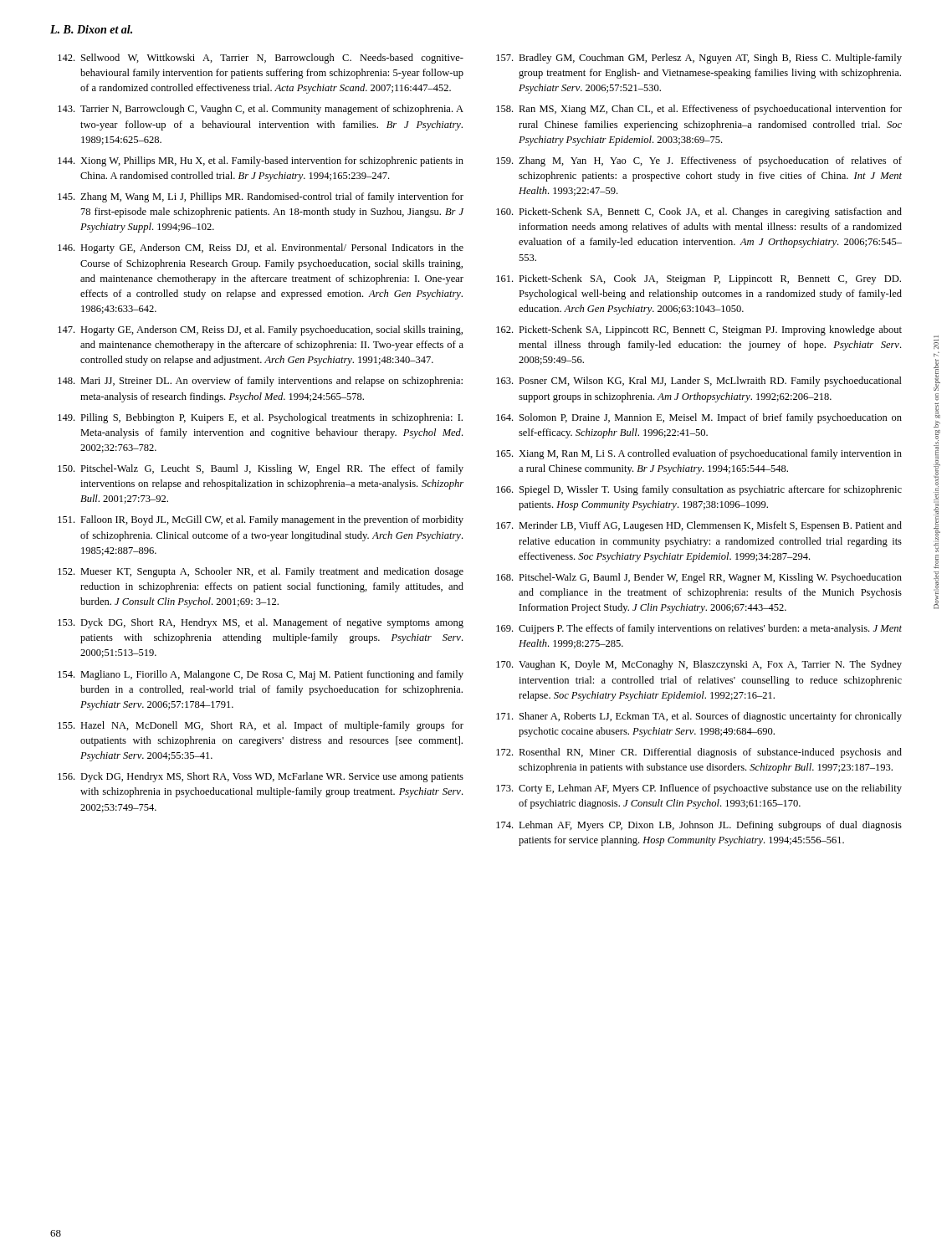
Task: Click the passage that begins "168. Pitschel-Walz G, Bauml J, Bender W, Engel"
Action: point(695,592)
